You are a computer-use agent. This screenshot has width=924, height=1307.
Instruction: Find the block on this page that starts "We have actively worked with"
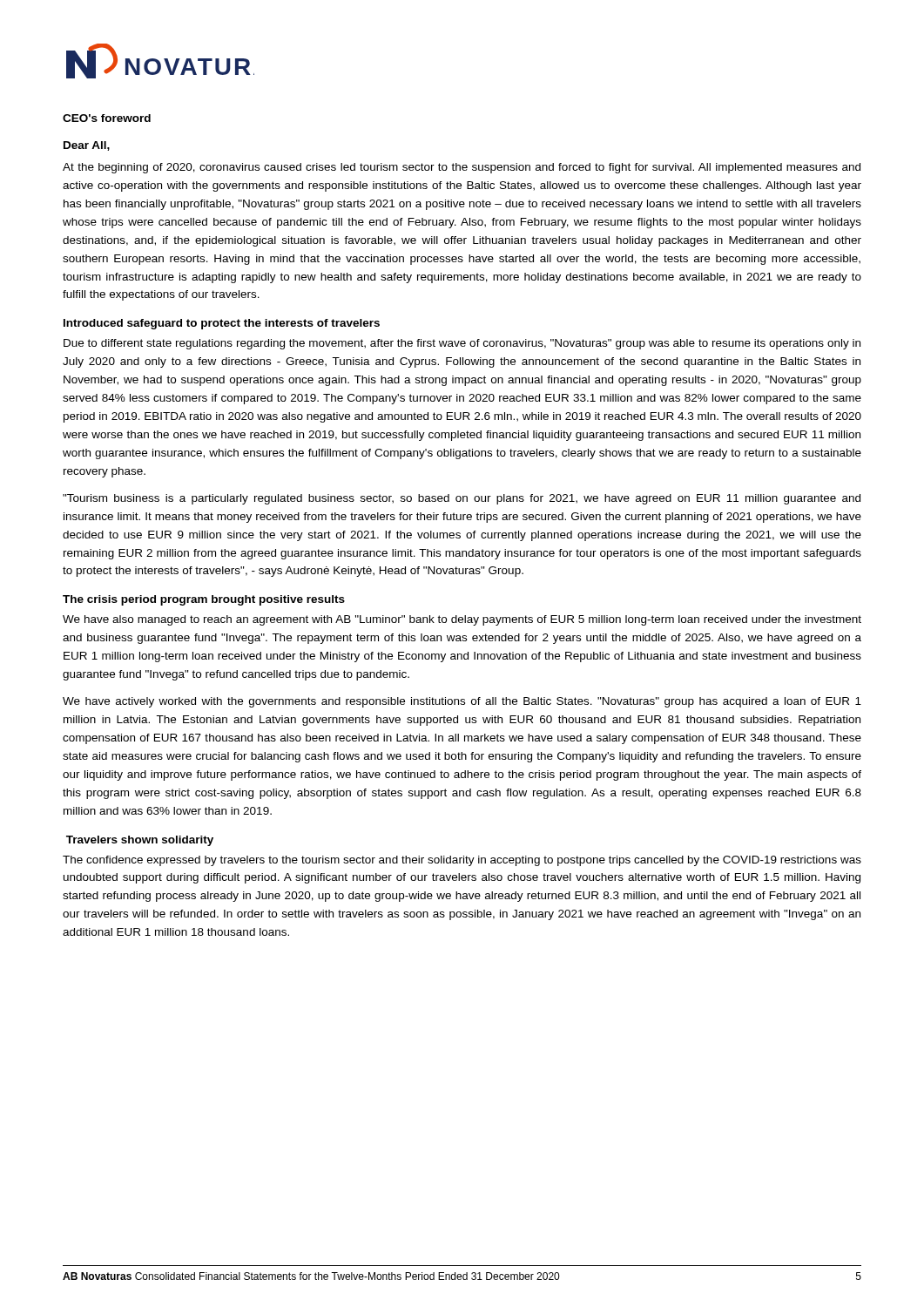point(462,756)
